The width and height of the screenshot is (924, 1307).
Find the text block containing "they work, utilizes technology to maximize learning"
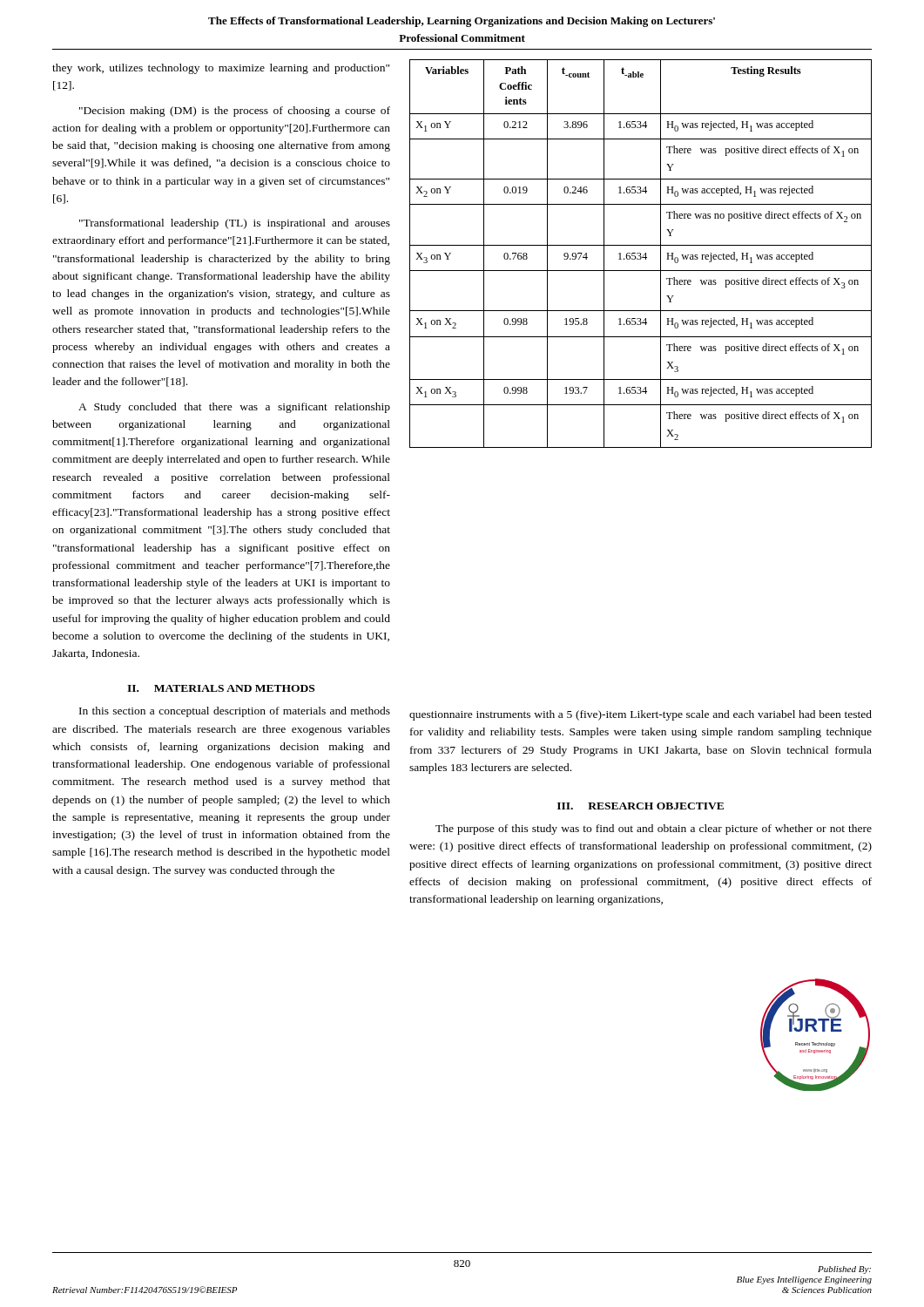pos(221,76)
